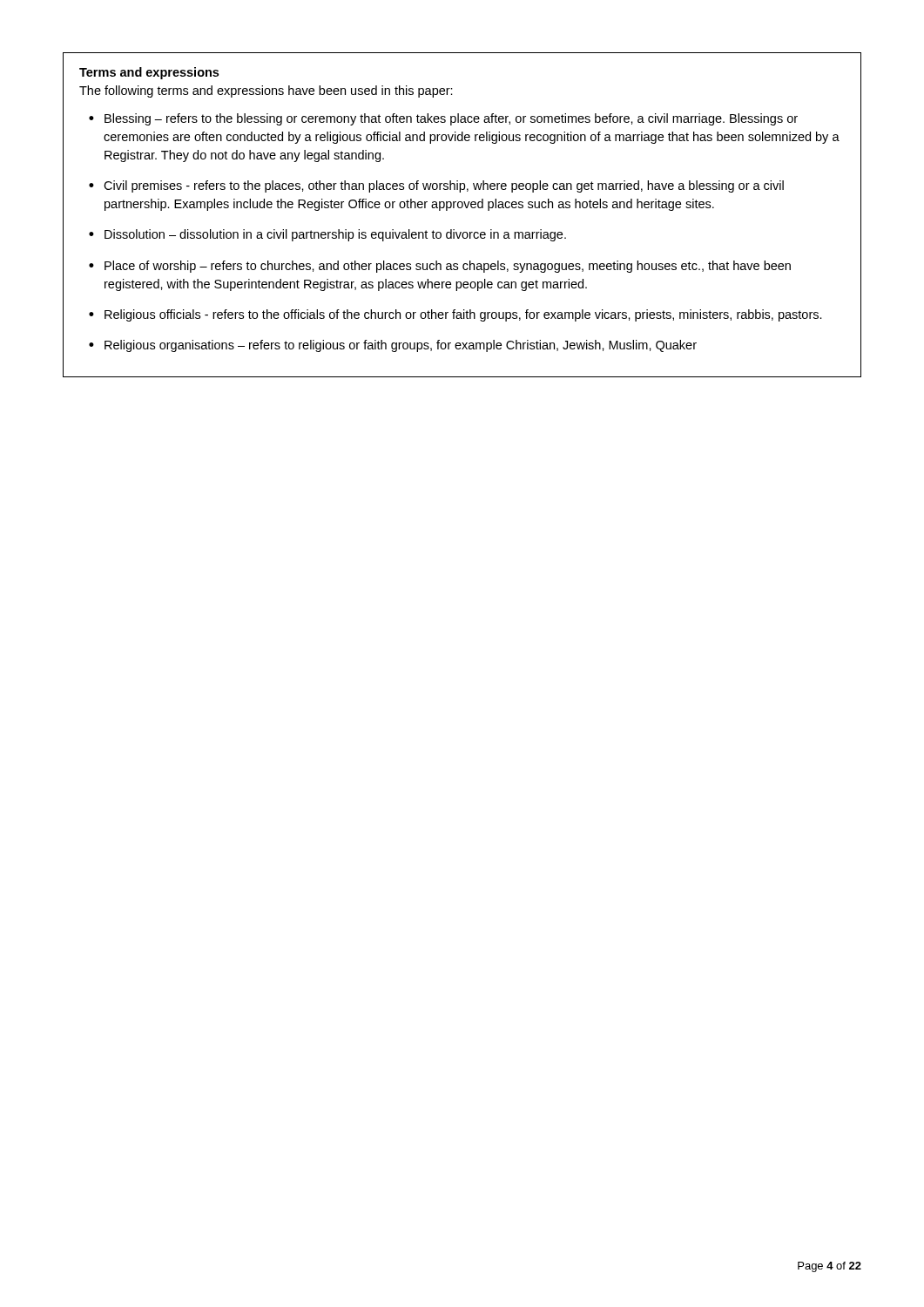Screen dimensions: 1307x924
Task: Select the block starting "• Place of worship –"
Action: click(x=462, y=275)
